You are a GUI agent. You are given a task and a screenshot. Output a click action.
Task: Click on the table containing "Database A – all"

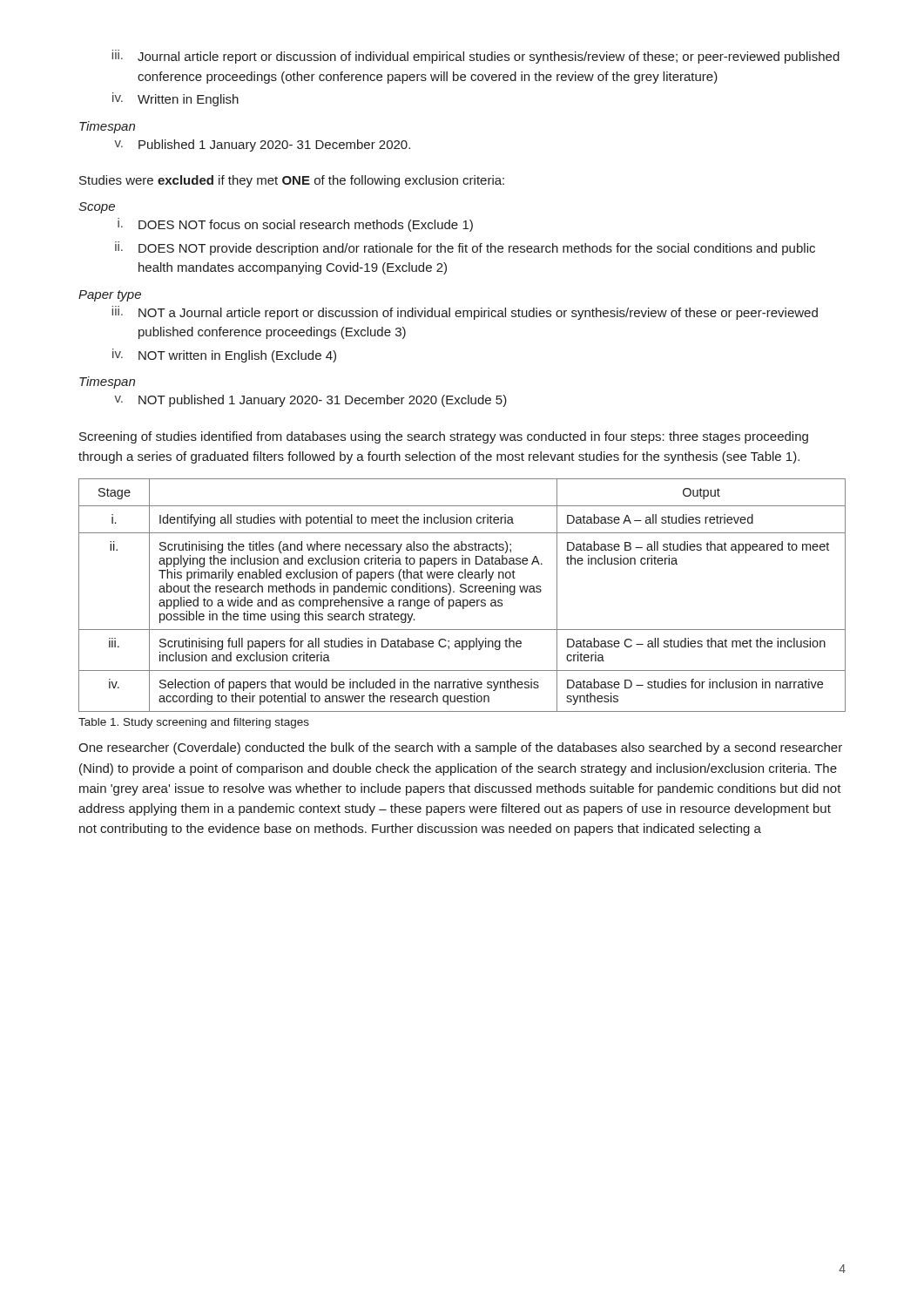click(x=462, y=595)
